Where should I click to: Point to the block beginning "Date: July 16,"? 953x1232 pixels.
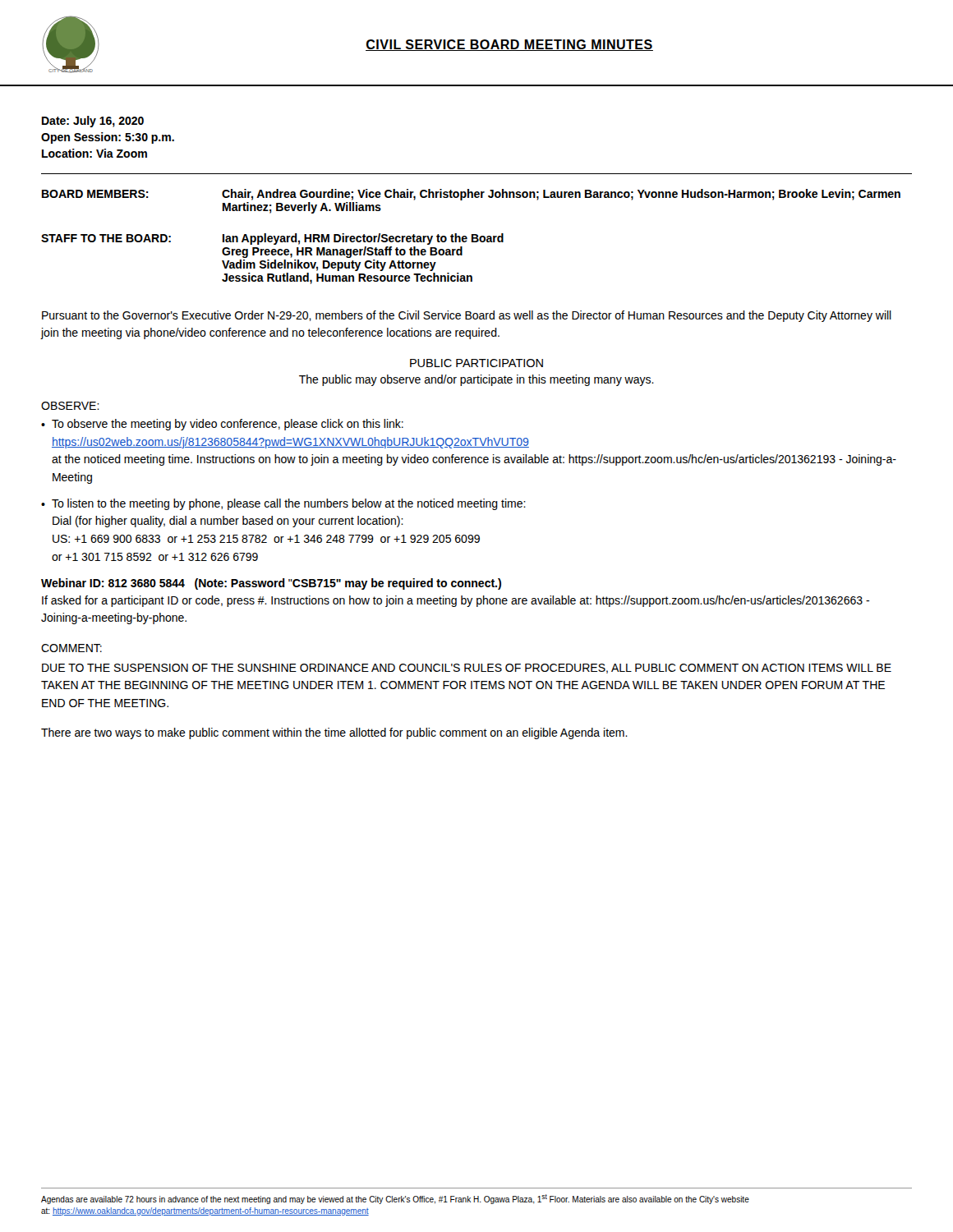93,121
